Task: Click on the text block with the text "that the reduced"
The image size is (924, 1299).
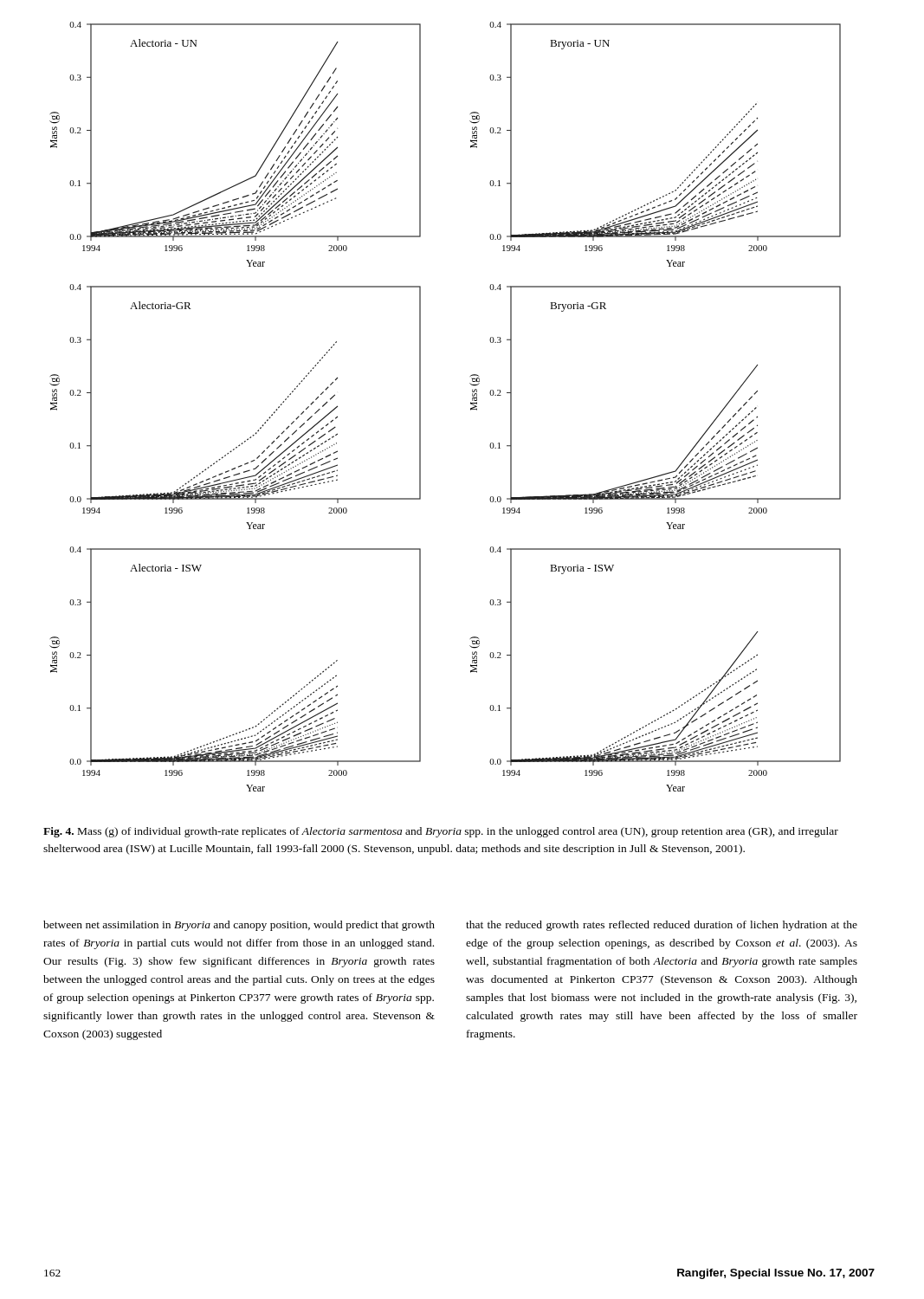Action: pyautogui.click(x=662, y=979)
